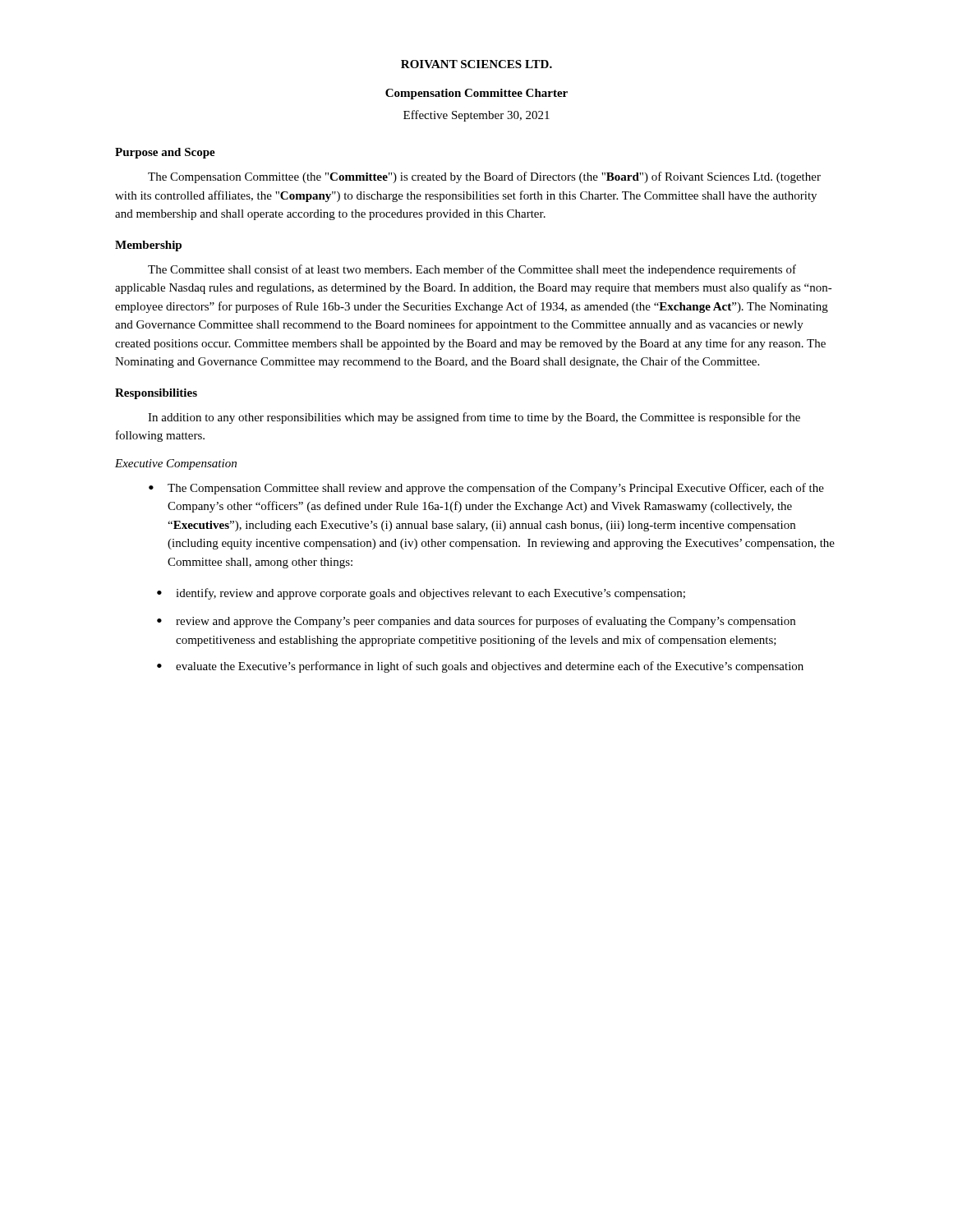The width and height of the screenshot is (953, 1232).
Task: Locate the block of text that opens with "• evaluate the Executive’s performance in light"
Action: [497, 667]
